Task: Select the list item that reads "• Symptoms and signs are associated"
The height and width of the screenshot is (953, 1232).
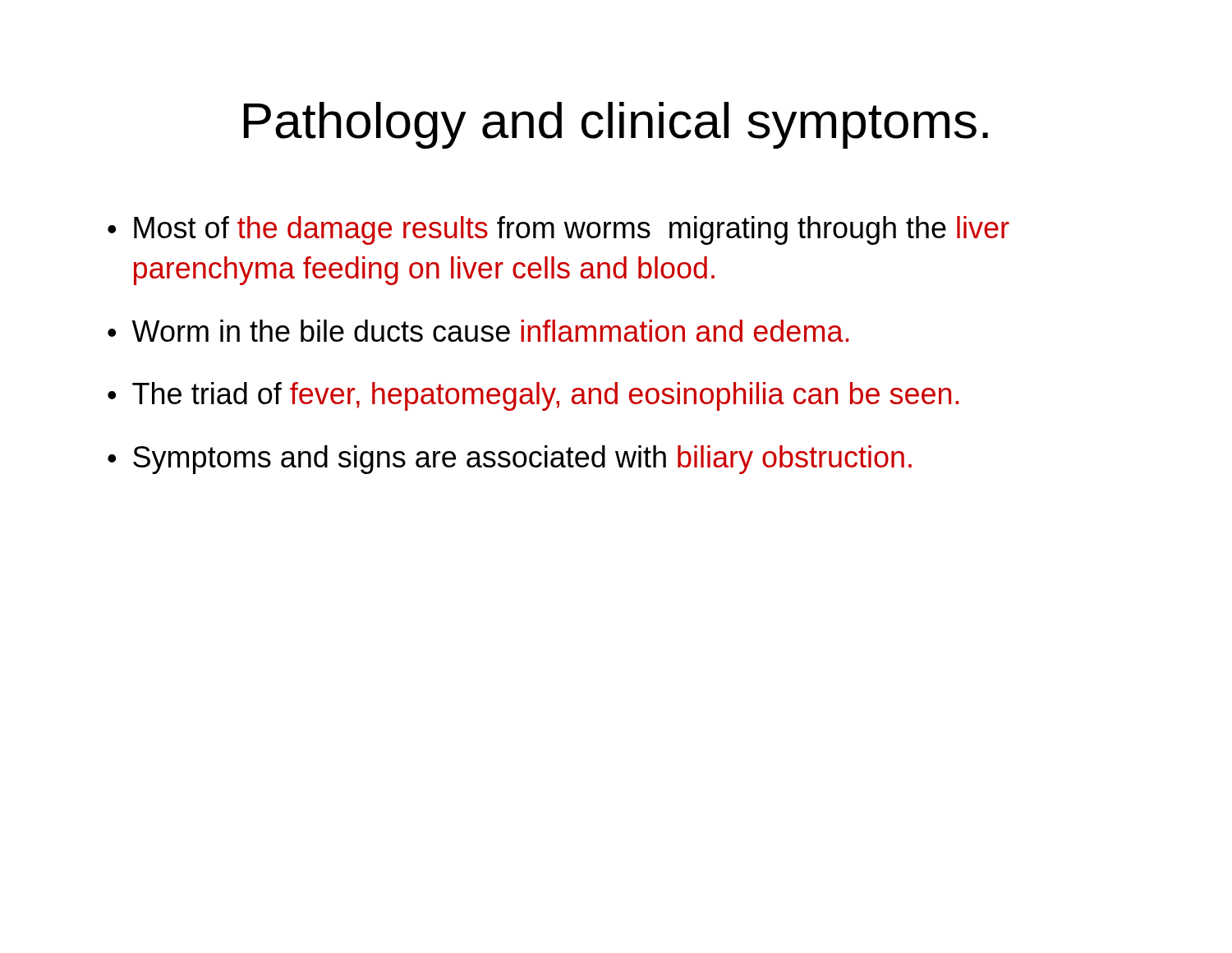Action: (510, 458)
